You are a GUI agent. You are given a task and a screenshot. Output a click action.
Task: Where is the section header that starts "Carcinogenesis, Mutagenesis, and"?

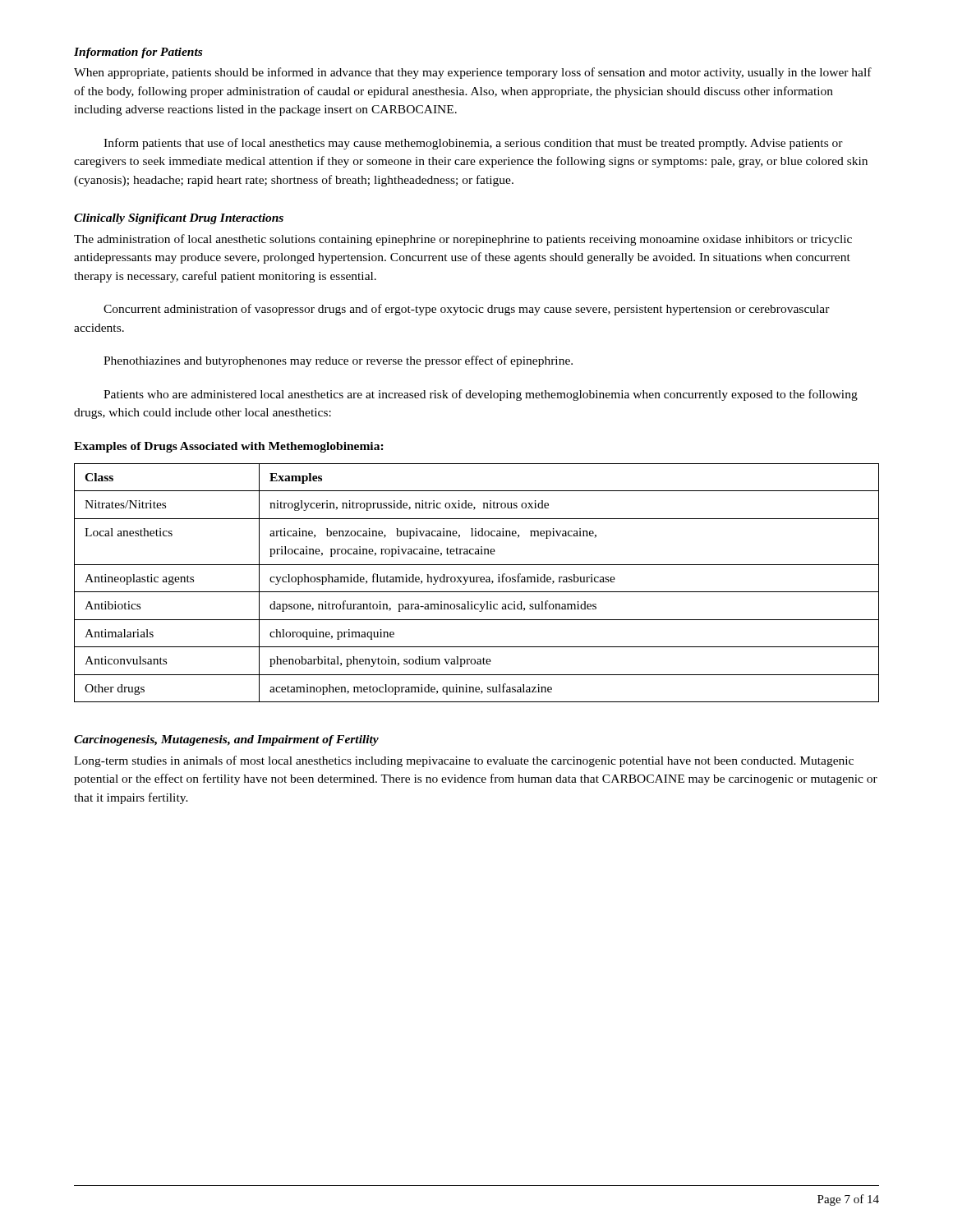pos(226,739)
